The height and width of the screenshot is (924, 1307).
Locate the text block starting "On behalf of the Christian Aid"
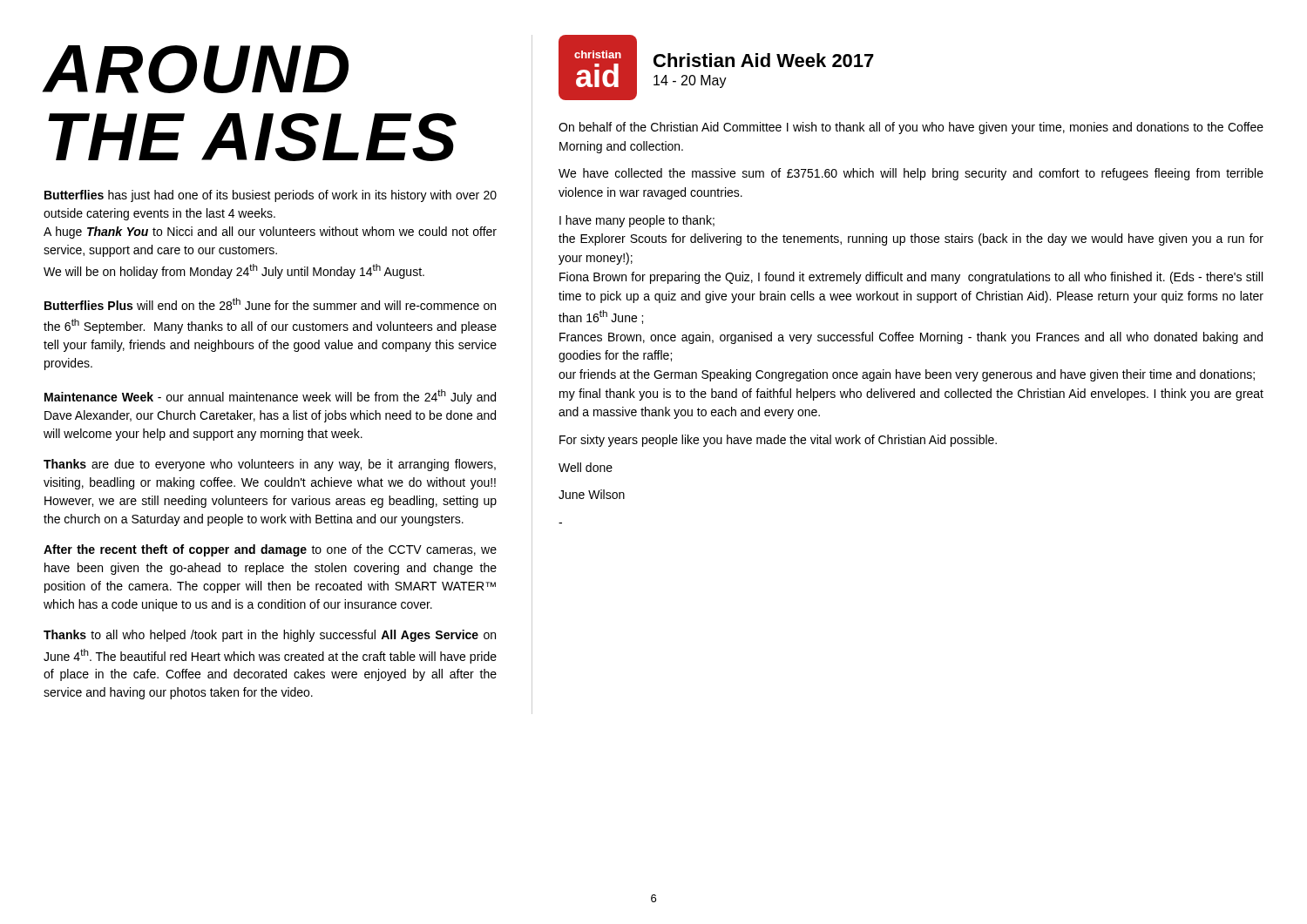coord(911,326)
